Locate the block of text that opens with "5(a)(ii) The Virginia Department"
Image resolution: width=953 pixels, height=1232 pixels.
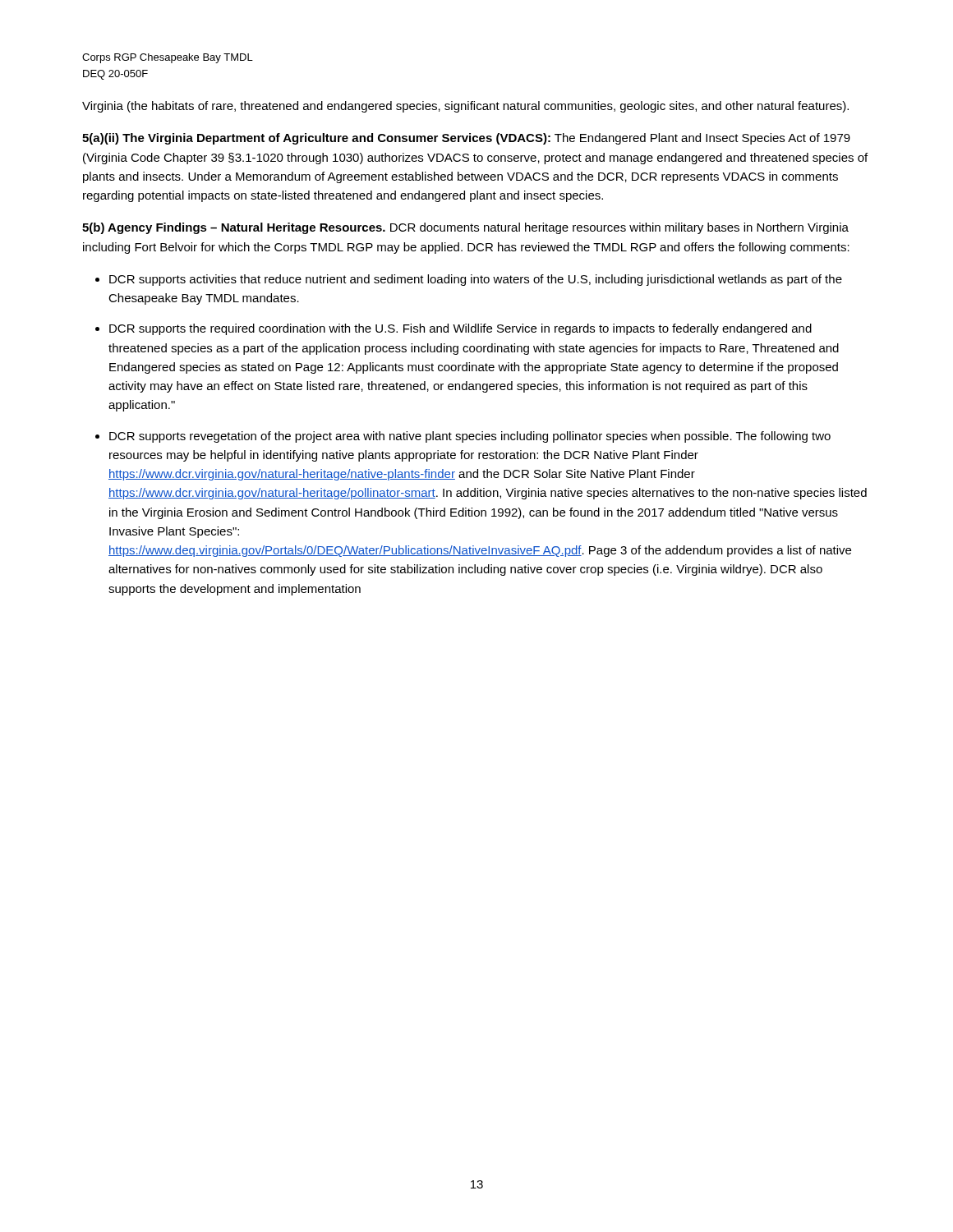click(x=475, y=166)
